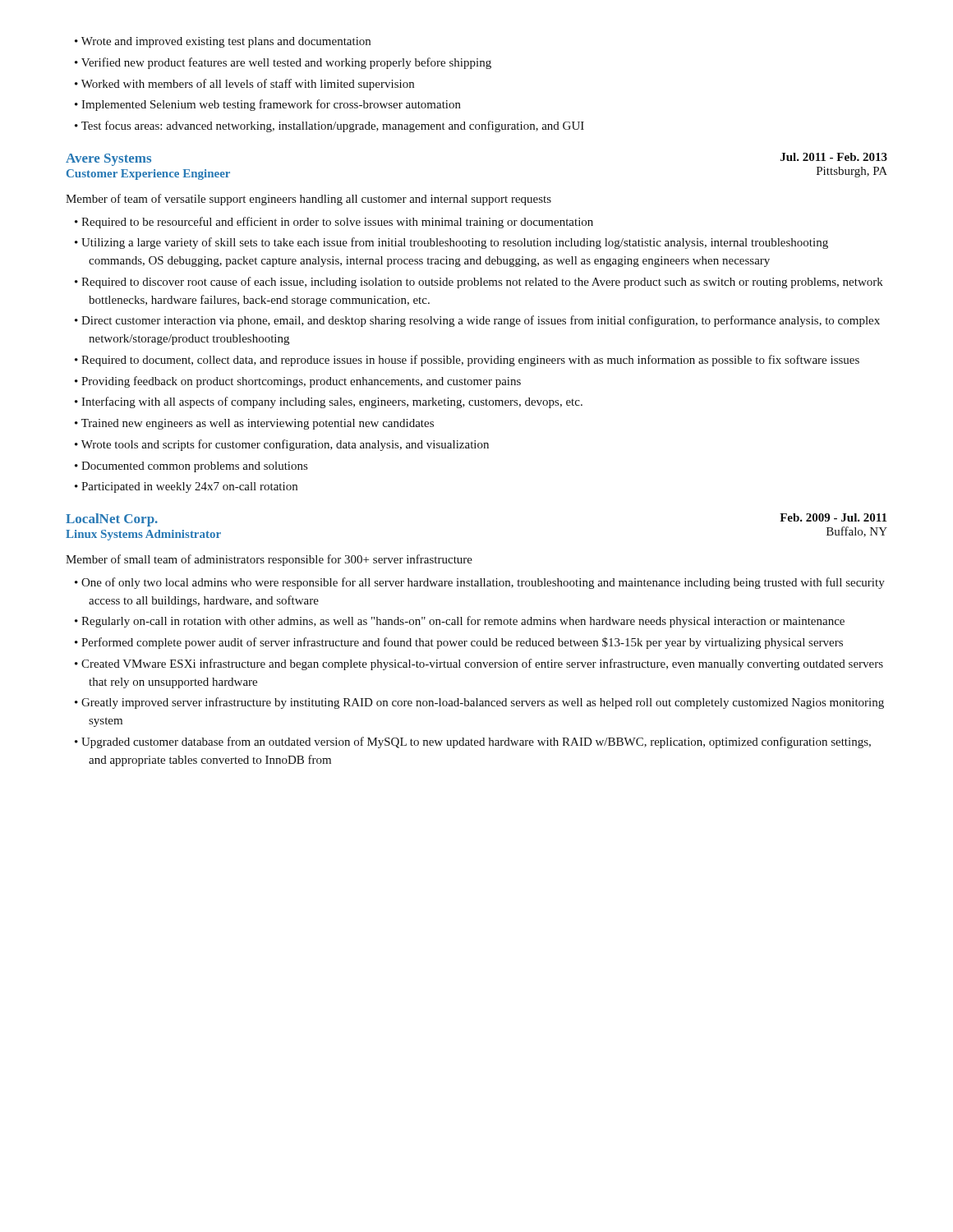Find the region starting "Upgraded customer database"
The width and height of the screenshot is (953, 1232).
pos(481,751)
